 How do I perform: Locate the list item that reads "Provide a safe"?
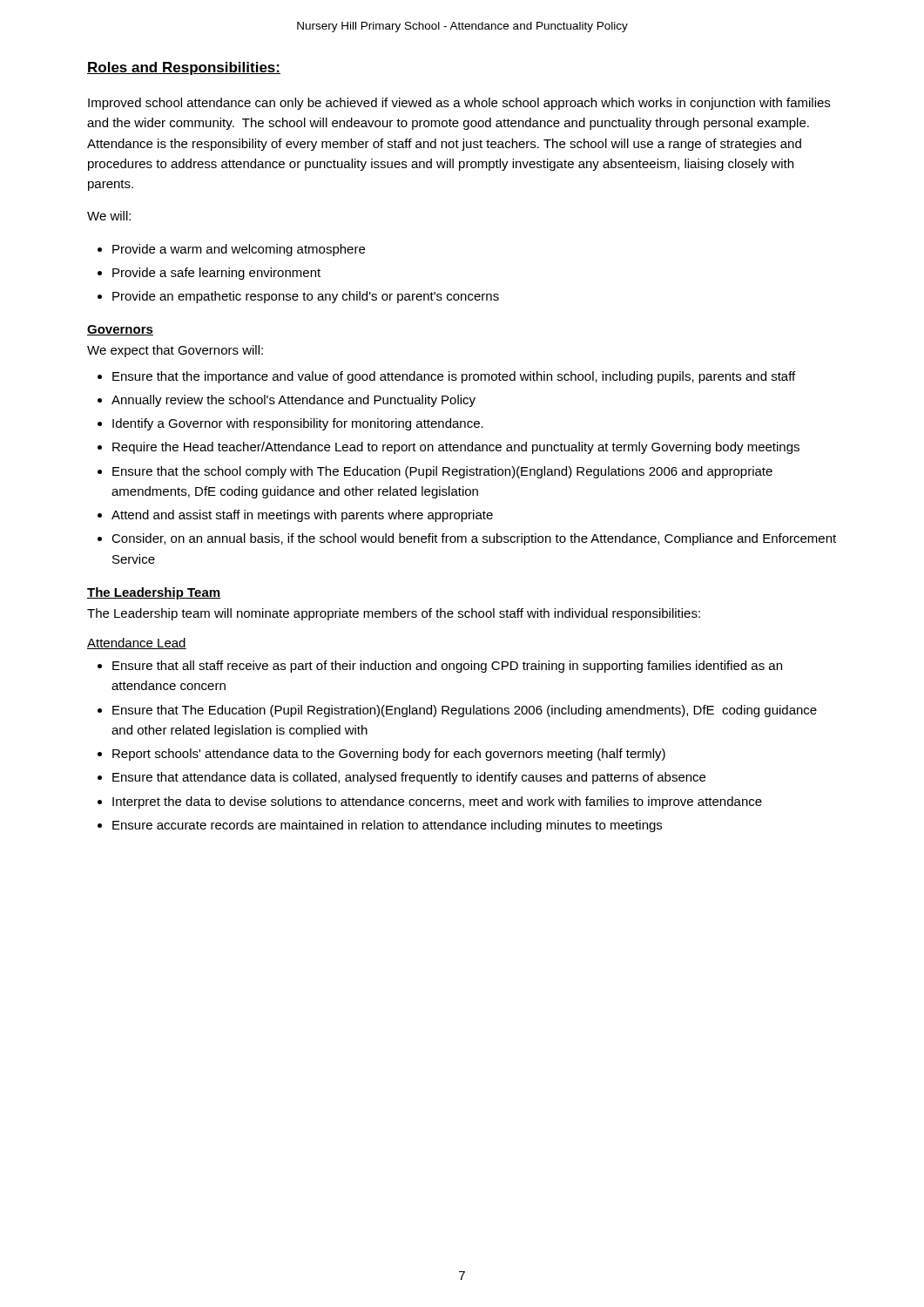pyautogui.click(x=216, y=272)
